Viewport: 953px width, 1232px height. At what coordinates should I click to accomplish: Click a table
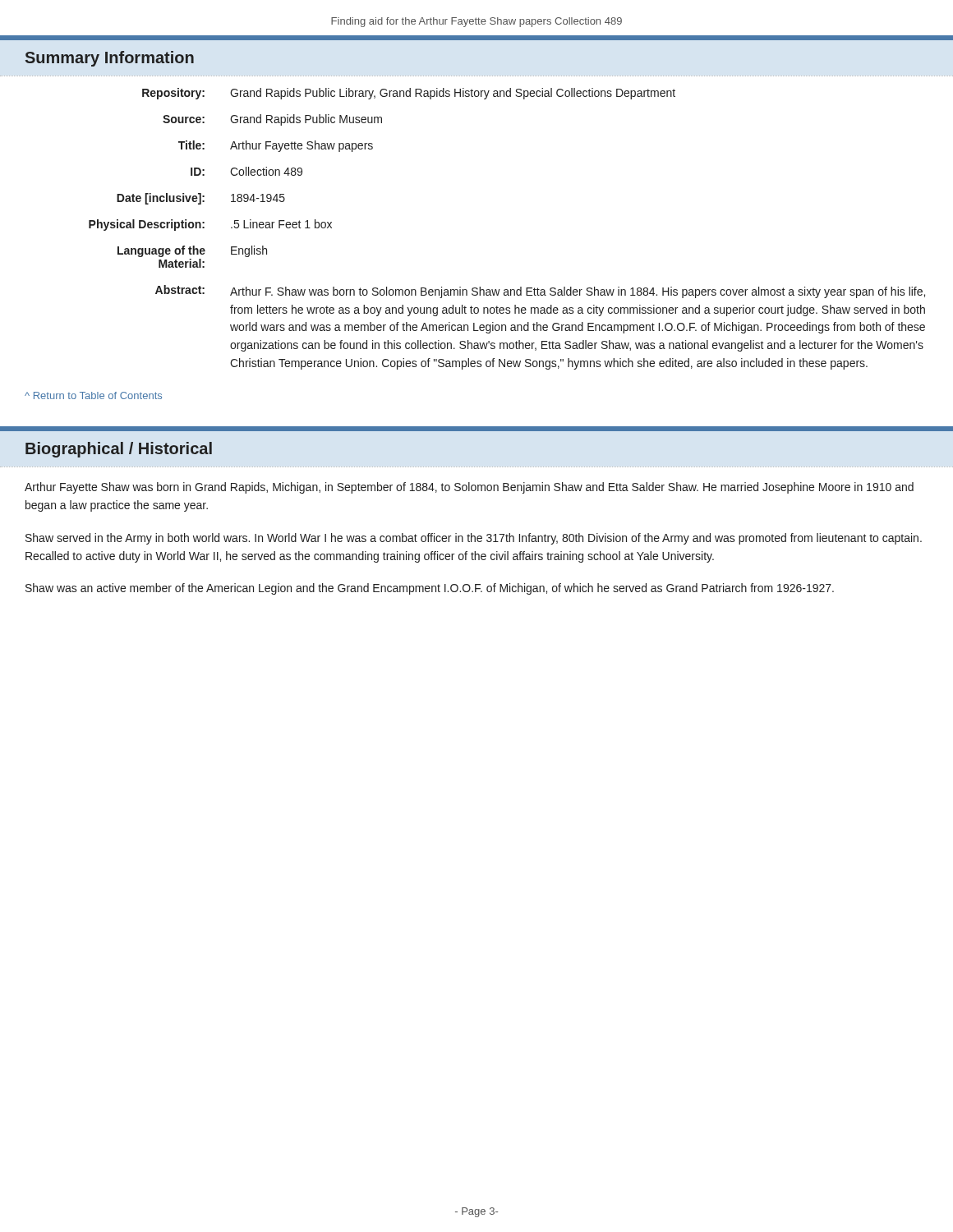(476, 229)
